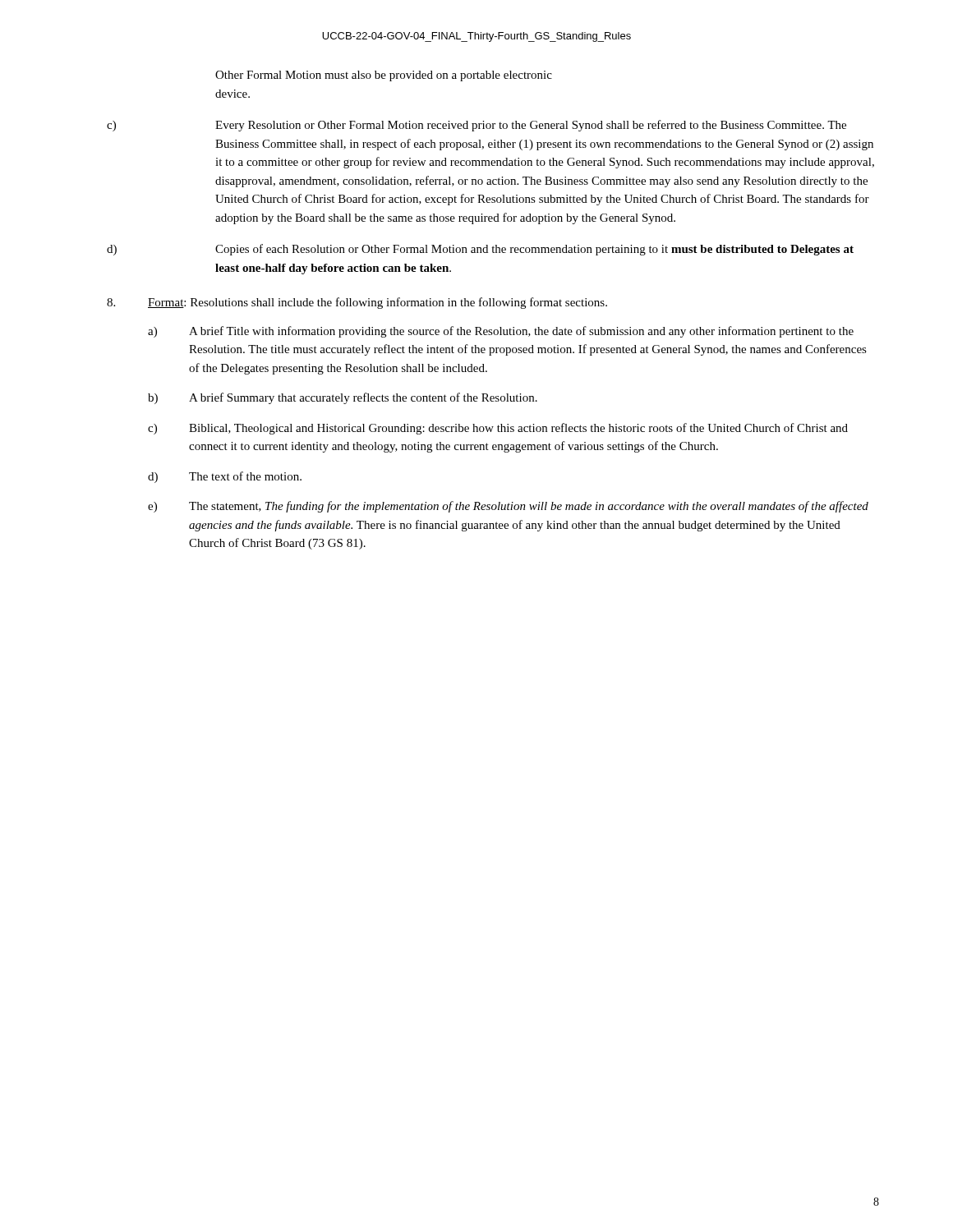
Task: Locate the list item that says "c) Every Resolution or Other Formal Motion received"
Action: click(493, 171)
